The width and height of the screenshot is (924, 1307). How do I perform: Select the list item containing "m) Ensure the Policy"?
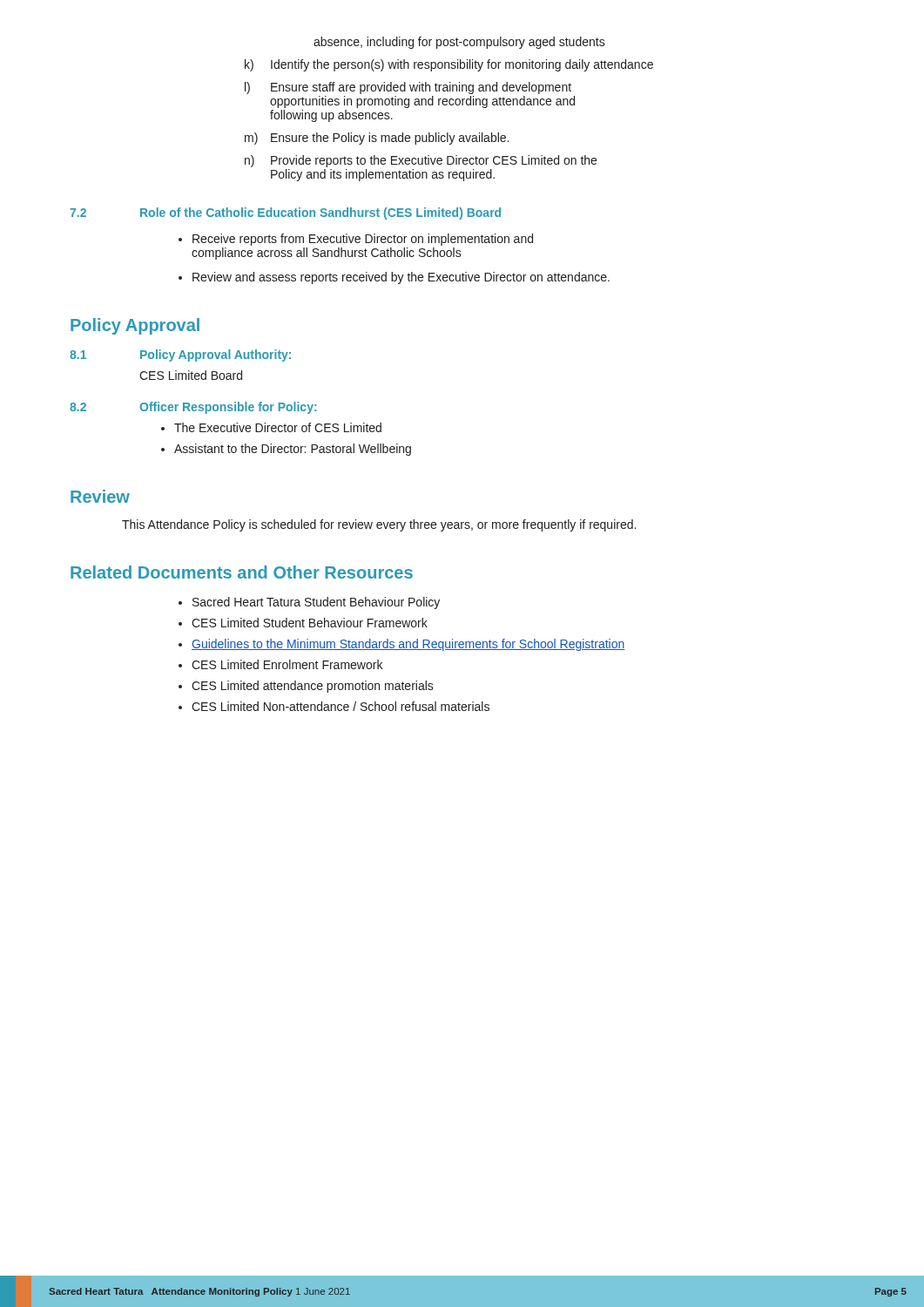(377, 139)
